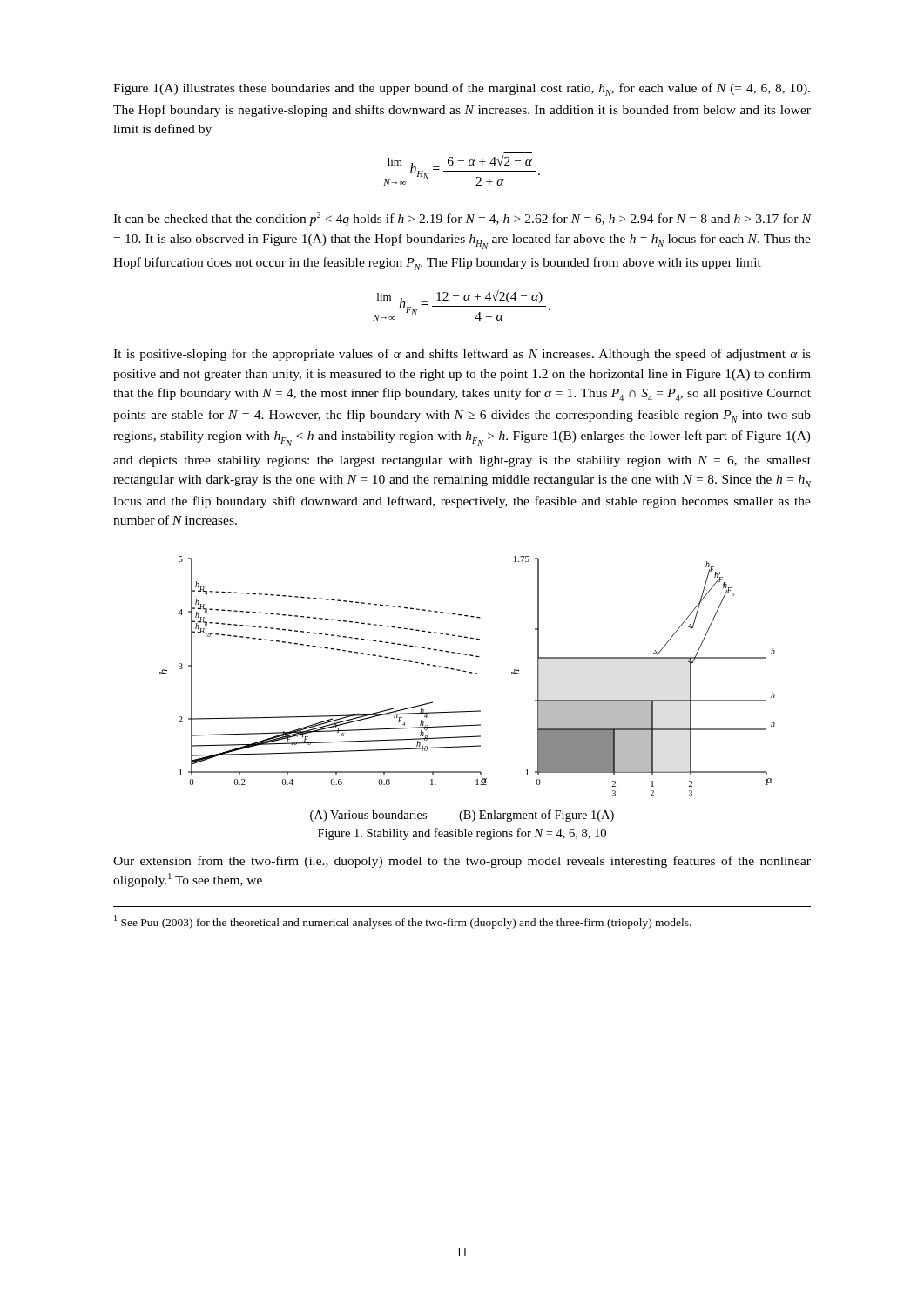Image resolution: width=924 pixels, height=1307 pixels.
Task: Point to the element starting "Our extension from the two-firm"
Action: point(462,870)
